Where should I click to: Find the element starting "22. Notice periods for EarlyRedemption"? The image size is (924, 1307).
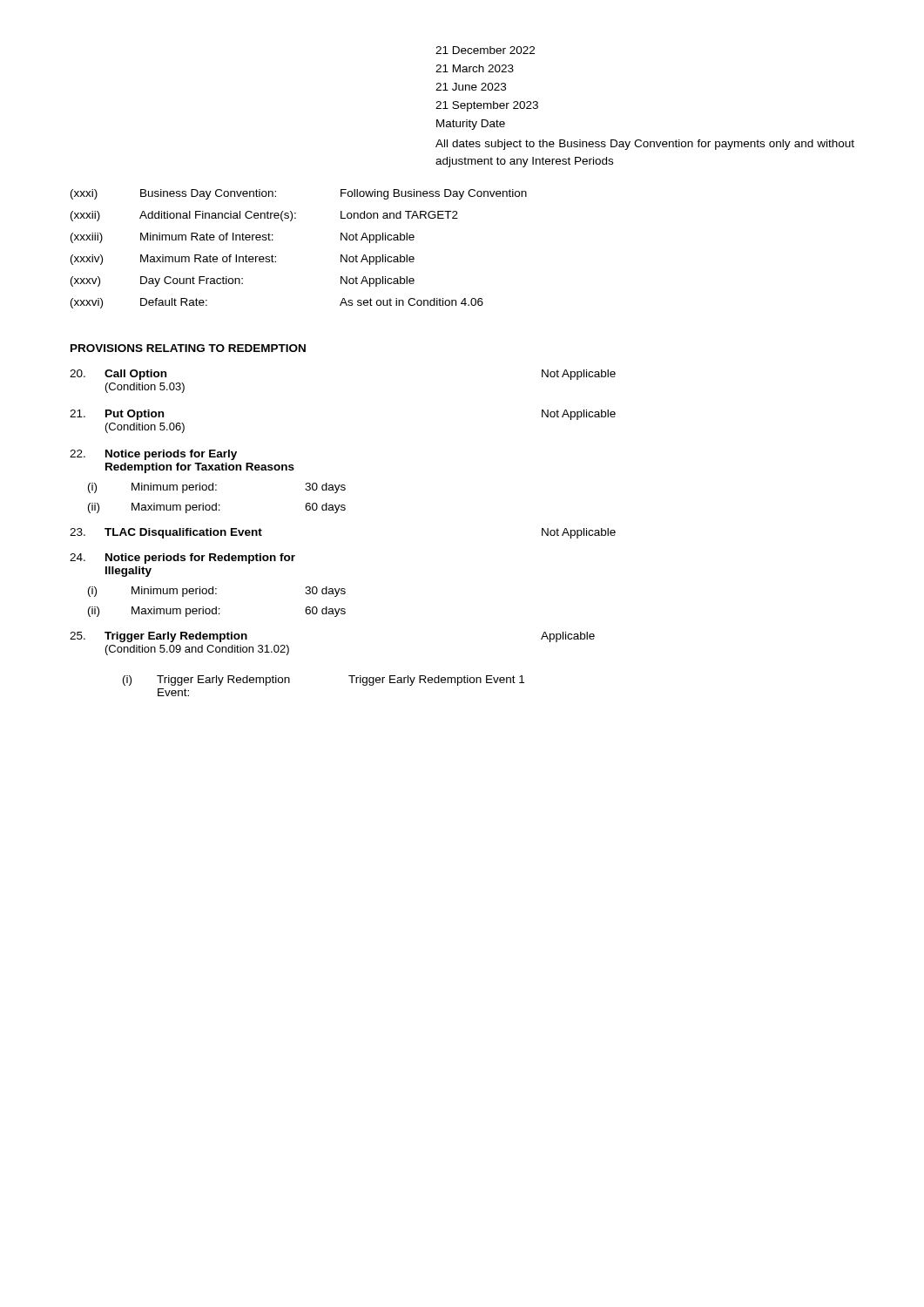point(153,455)
